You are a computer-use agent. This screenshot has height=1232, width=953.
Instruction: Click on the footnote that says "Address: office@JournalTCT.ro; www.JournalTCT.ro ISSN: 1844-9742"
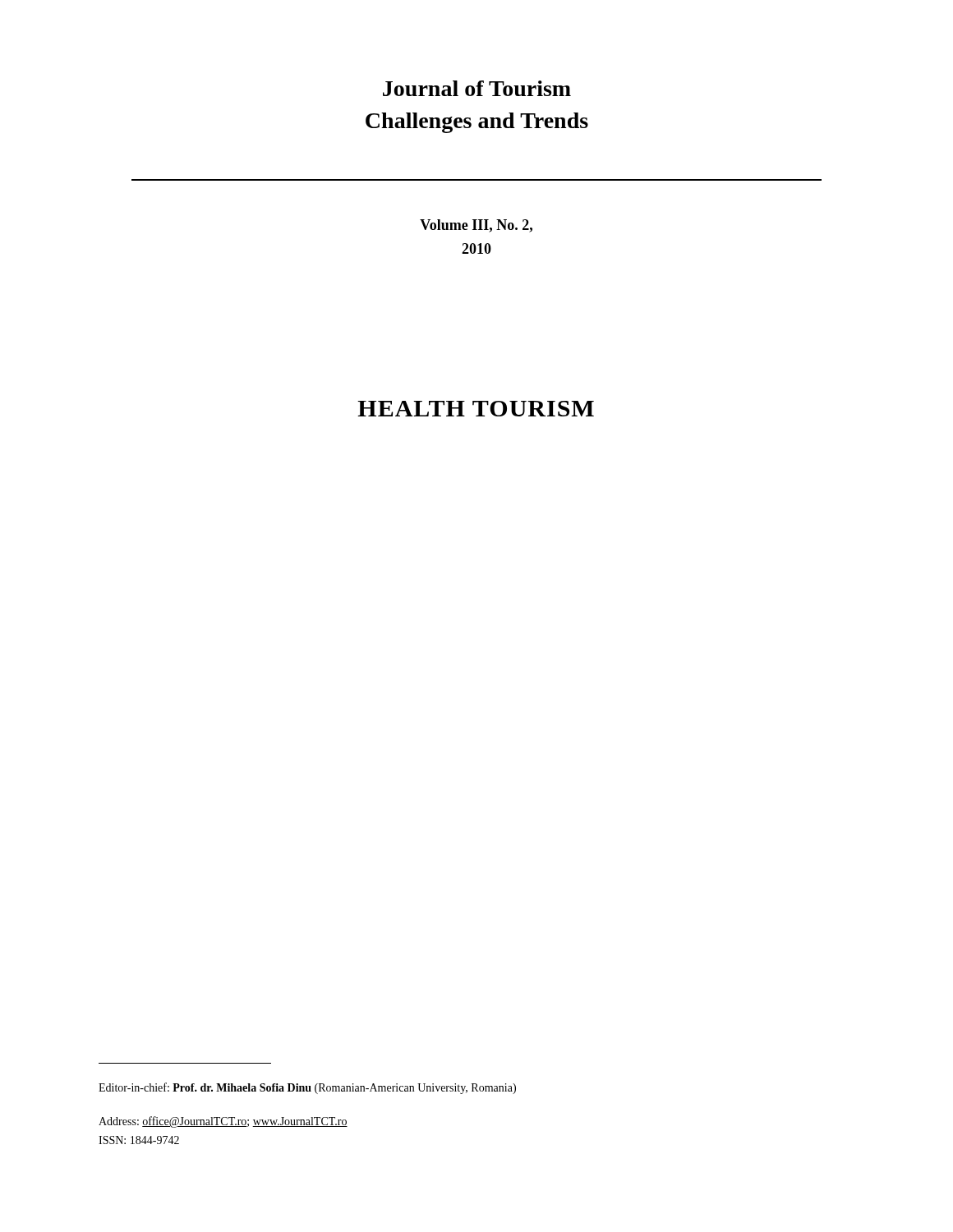pos(223,1131)
